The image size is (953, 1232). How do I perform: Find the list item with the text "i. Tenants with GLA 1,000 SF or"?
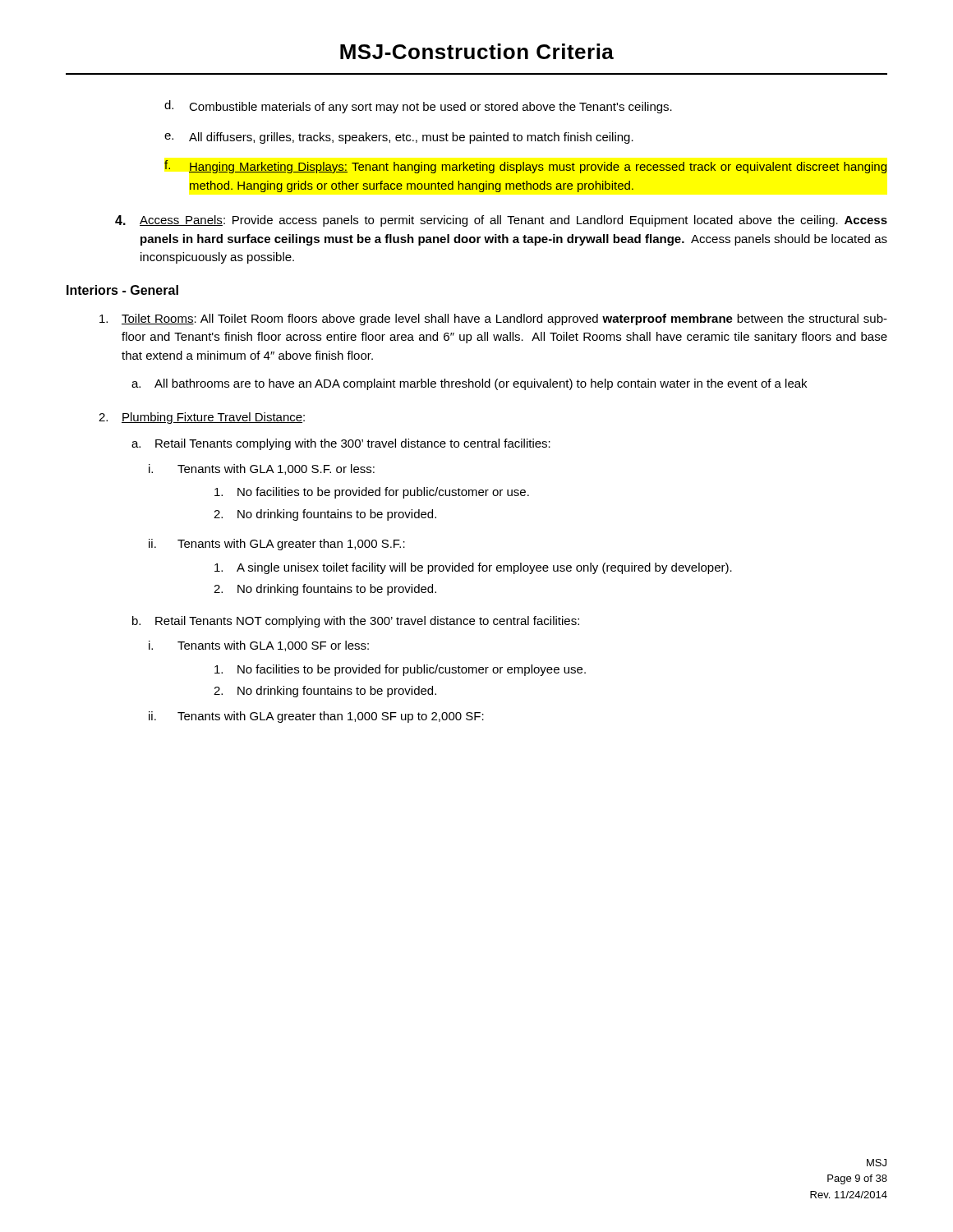tap(259, 646)
